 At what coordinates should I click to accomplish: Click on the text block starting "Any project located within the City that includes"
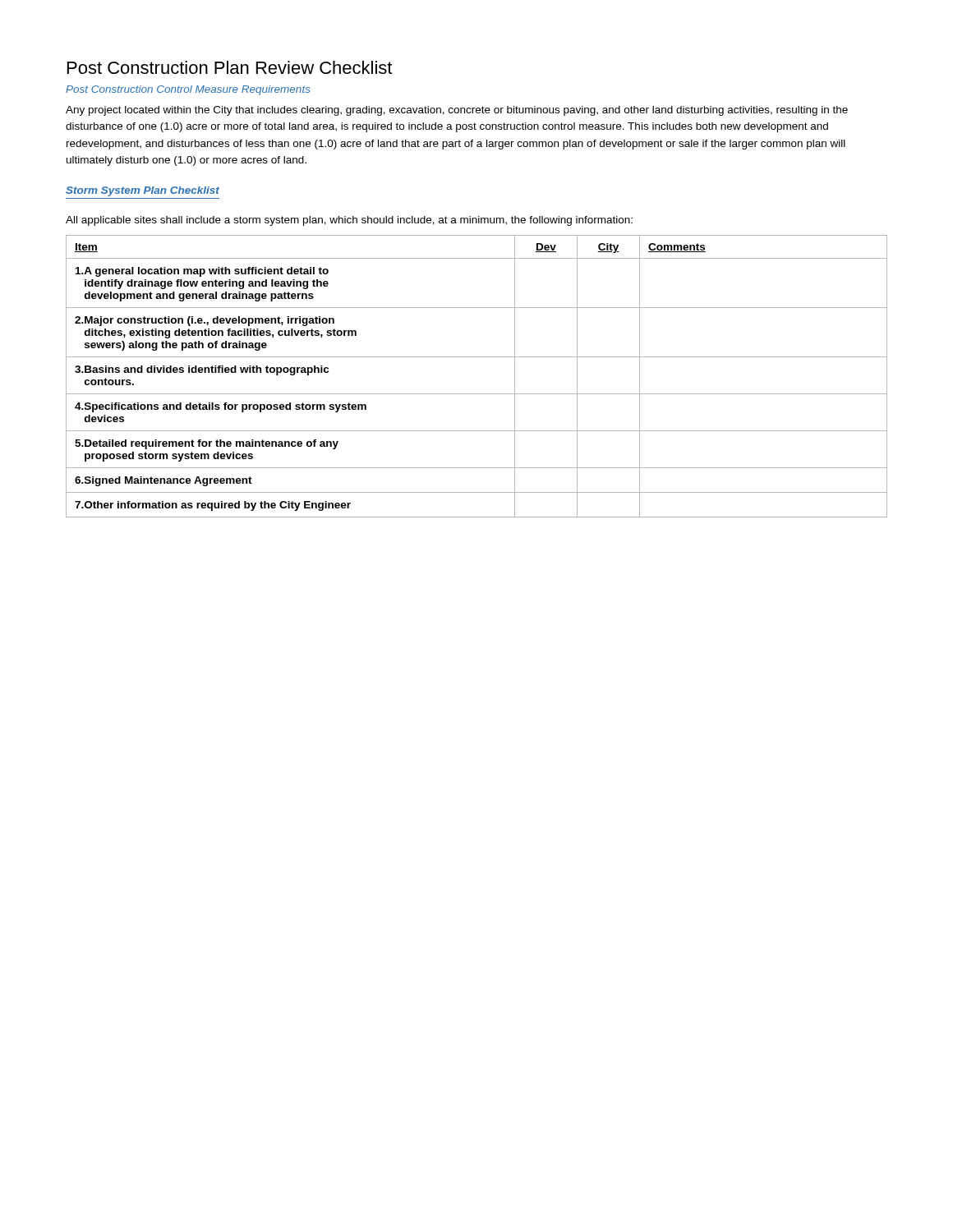point(457,135)
